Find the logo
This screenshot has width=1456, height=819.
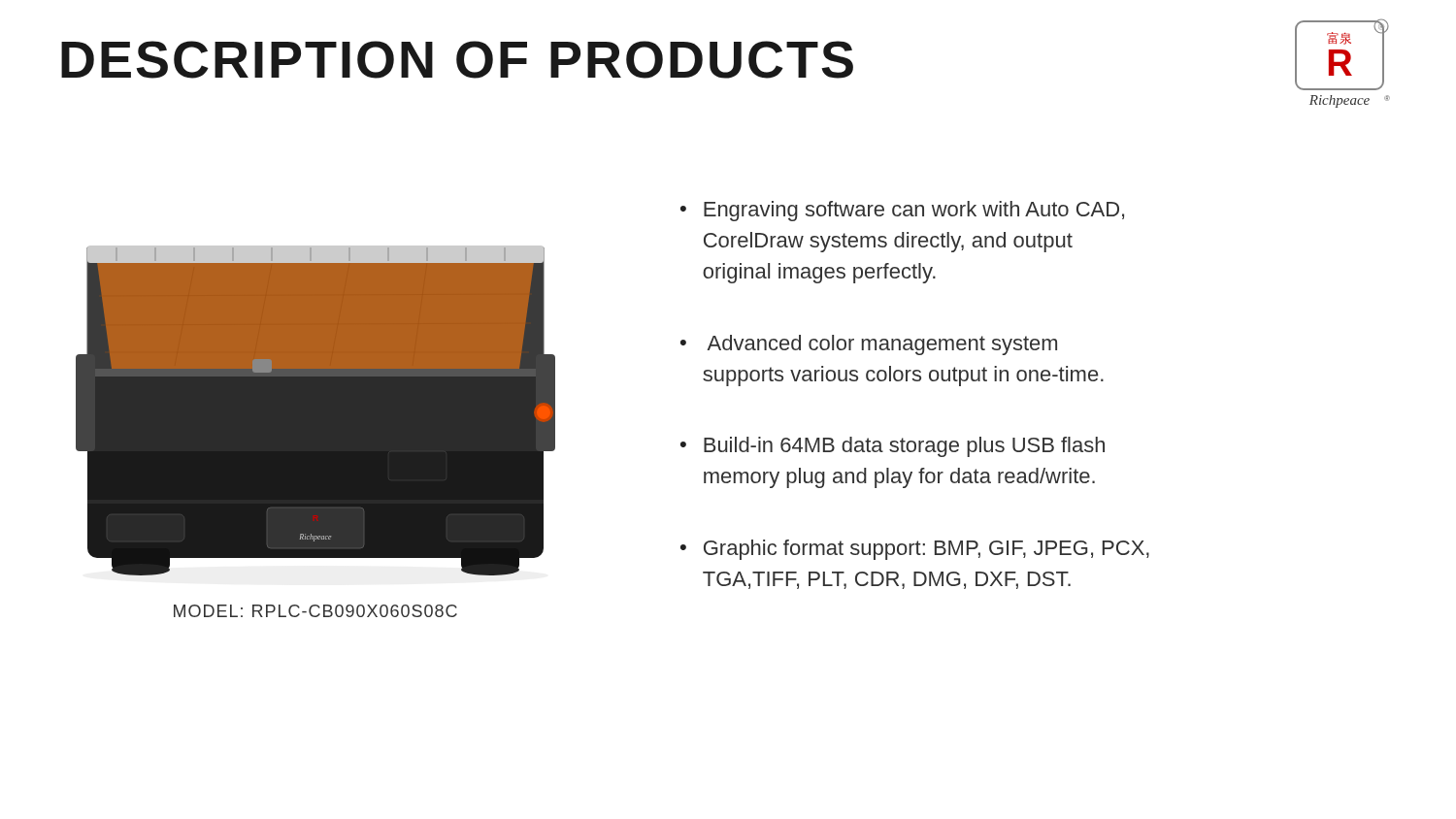1340,68
